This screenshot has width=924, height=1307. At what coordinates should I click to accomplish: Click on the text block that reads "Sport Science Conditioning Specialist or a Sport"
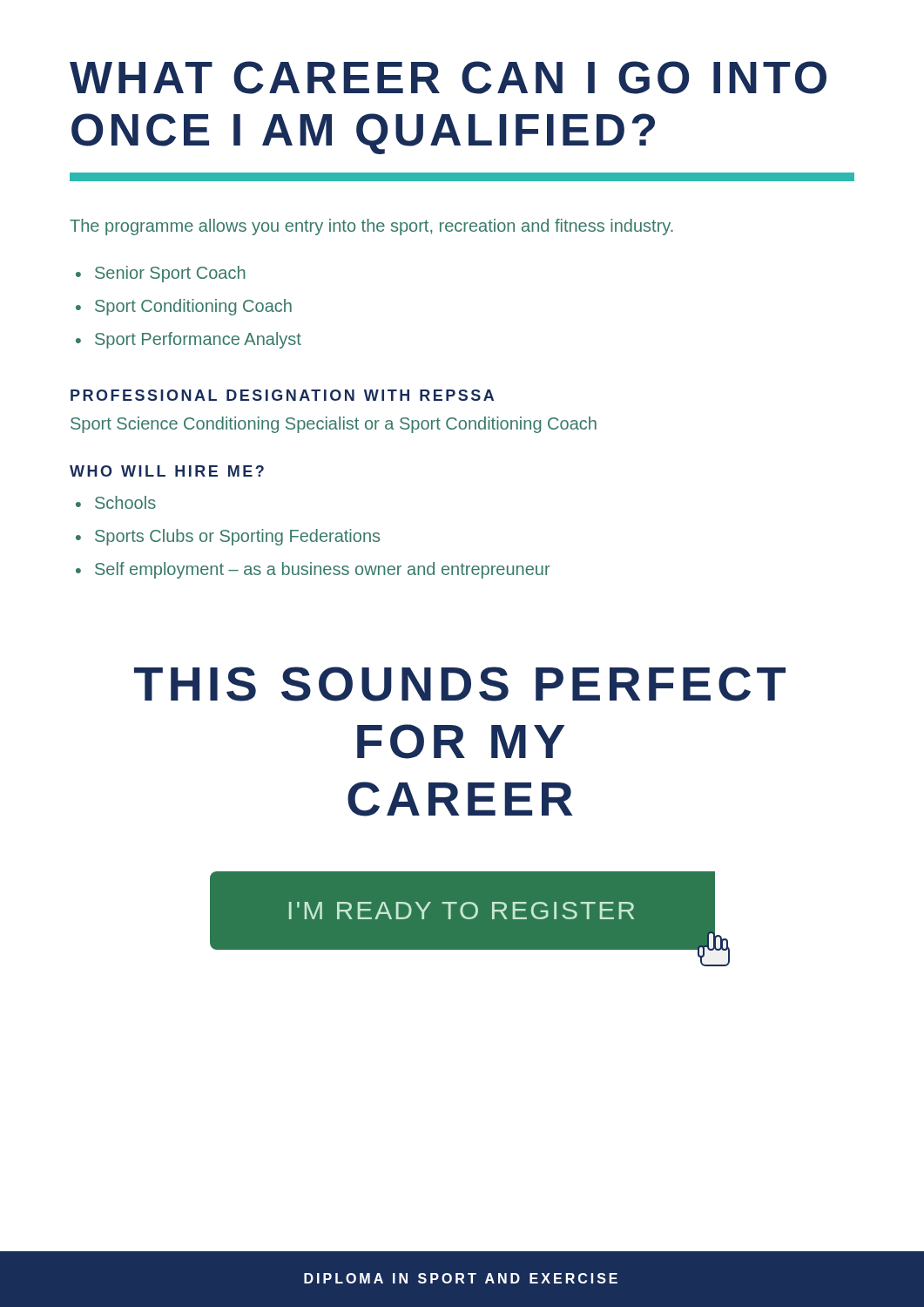(x=334, y=423)
